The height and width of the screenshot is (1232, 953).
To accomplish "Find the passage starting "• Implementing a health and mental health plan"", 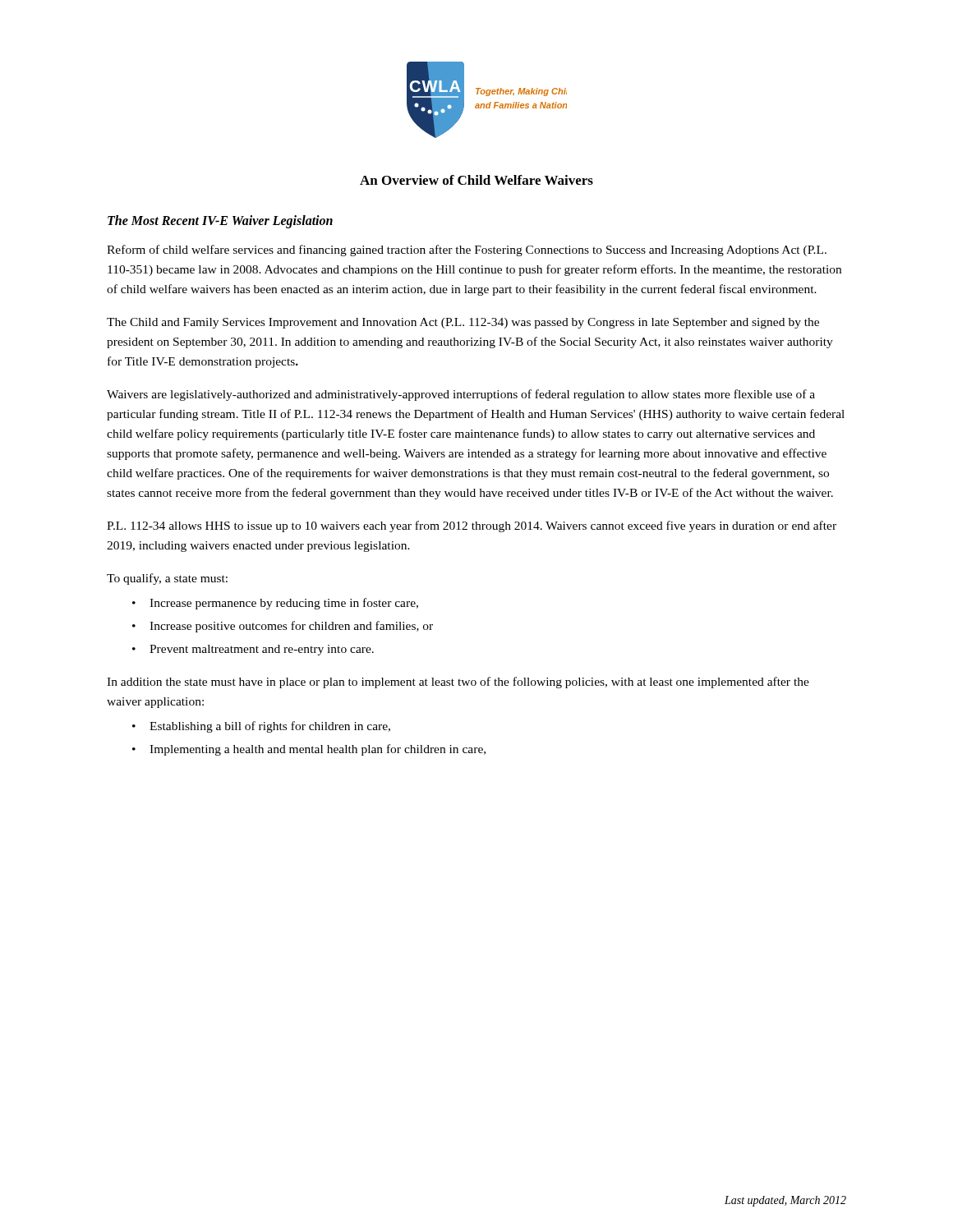I will tap(309, 749).
